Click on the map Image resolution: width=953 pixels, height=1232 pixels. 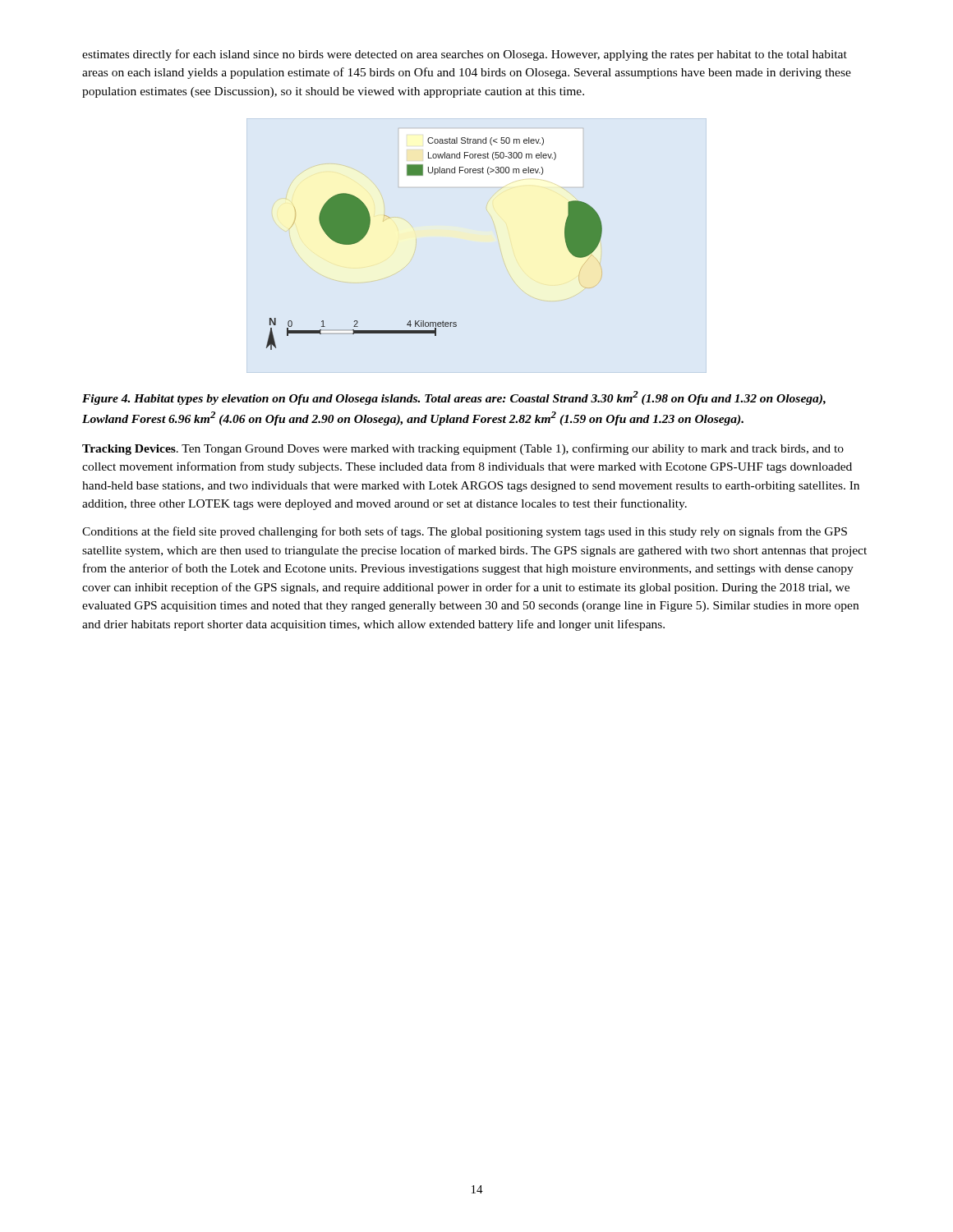[x=476, y=249]
